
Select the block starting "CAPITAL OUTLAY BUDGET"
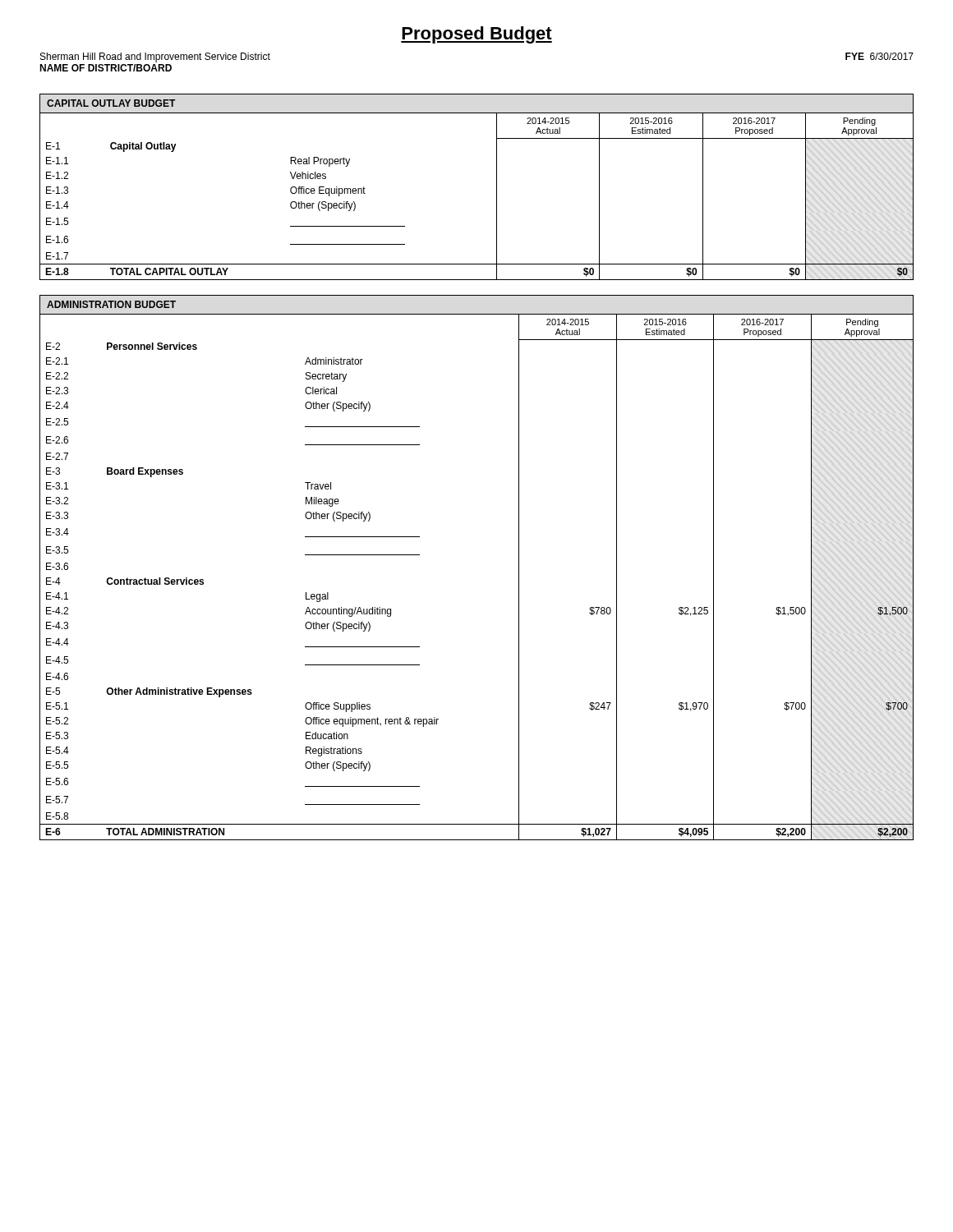click(x=111, y=103)
